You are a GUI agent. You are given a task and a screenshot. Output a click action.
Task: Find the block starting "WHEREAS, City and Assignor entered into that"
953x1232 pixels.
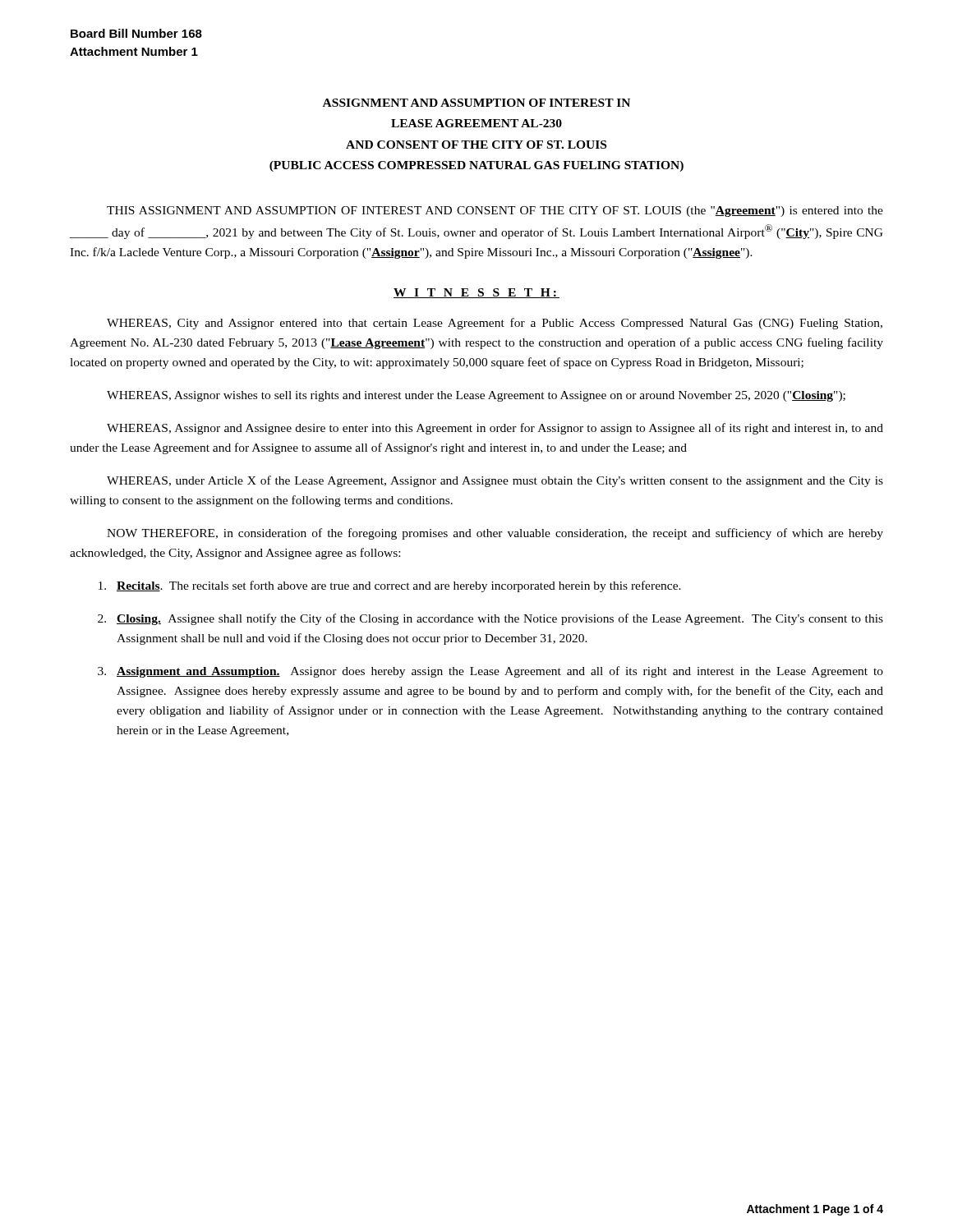pos(476,342)
